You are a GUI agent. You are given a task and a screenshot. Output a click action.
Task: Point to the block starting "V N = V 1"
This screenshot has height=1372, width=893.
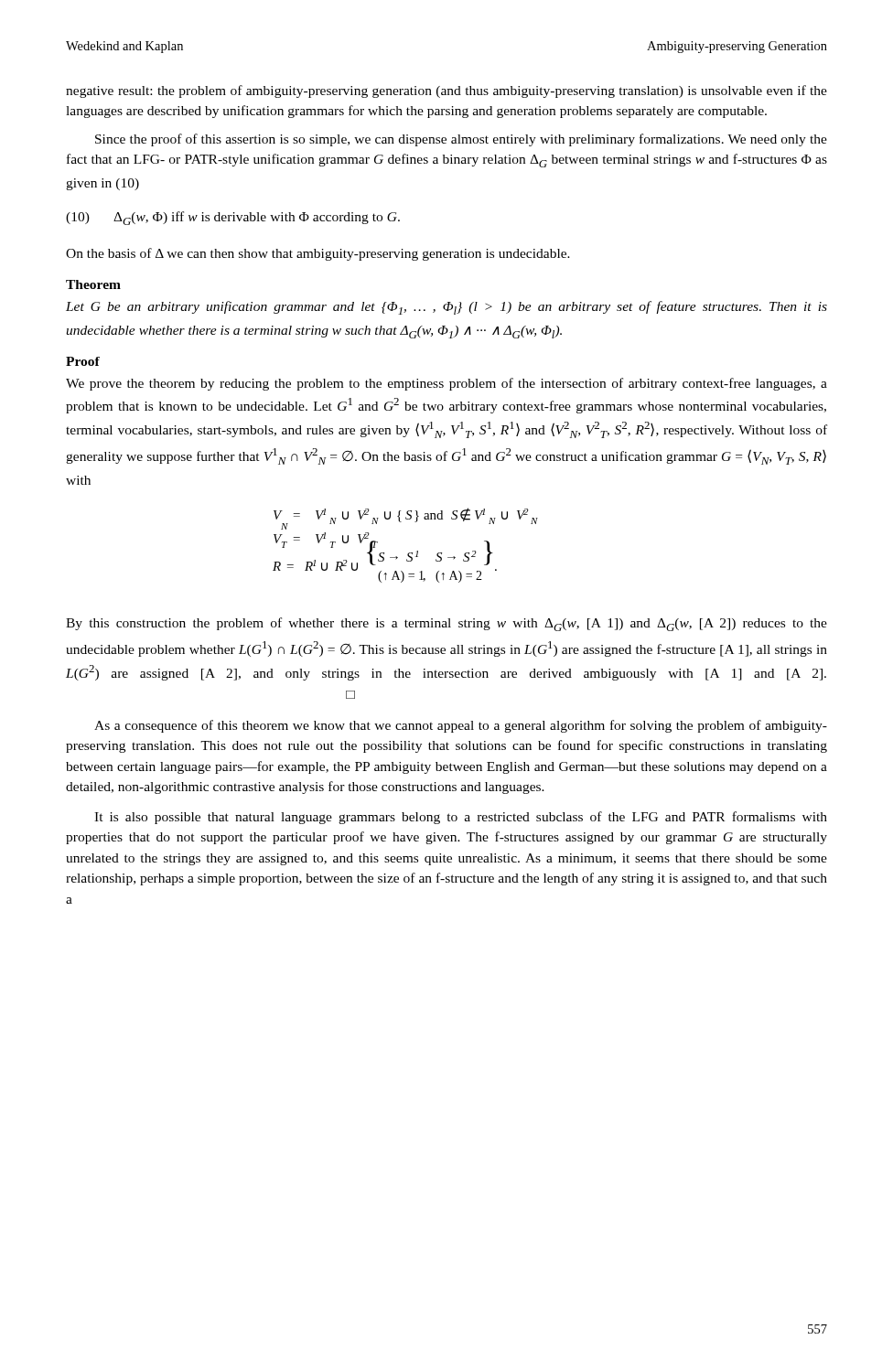point(446,550)
